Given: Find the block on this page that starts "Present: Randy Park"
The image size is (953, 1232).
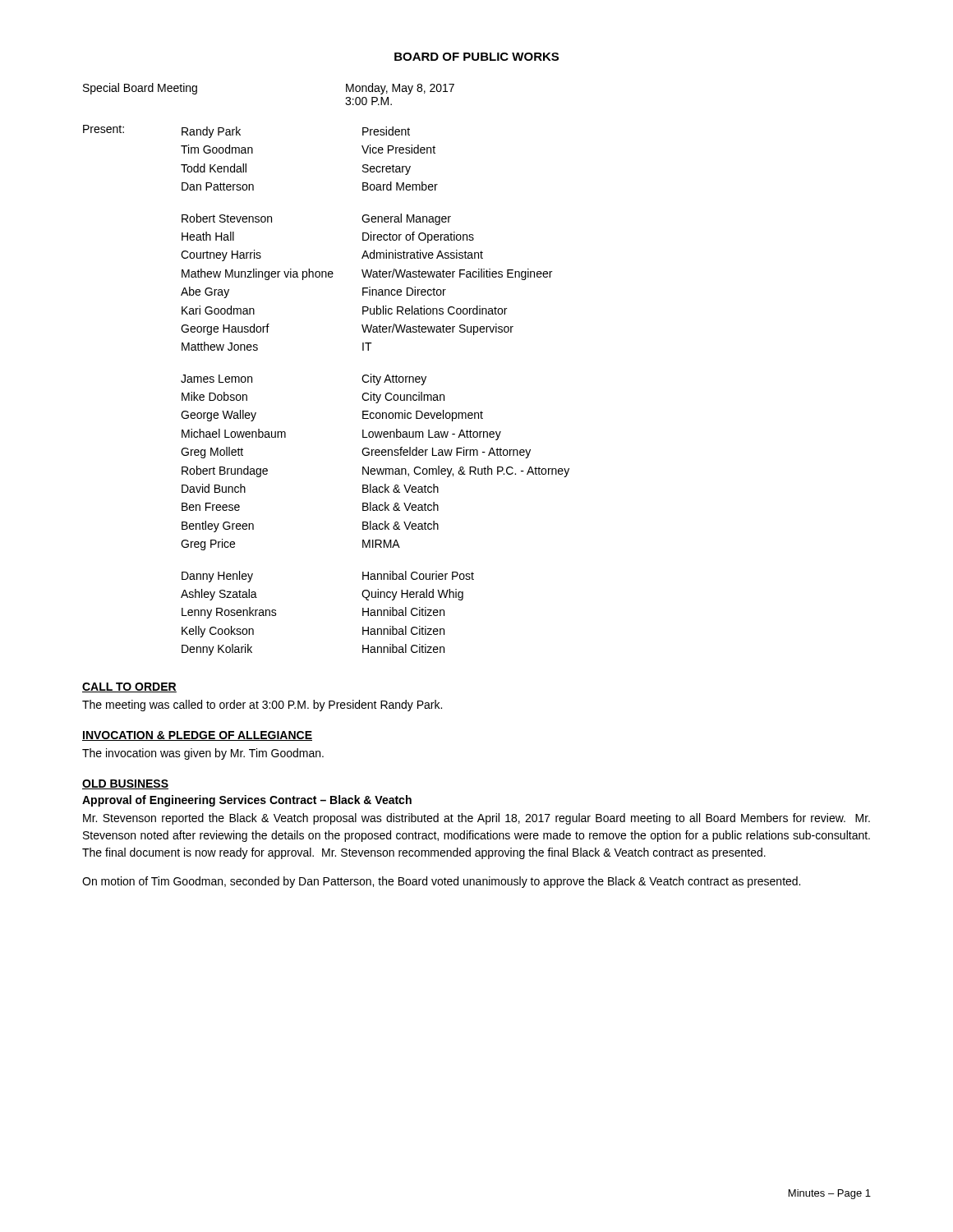Looking at the screenshot, I should click(106, 131).
